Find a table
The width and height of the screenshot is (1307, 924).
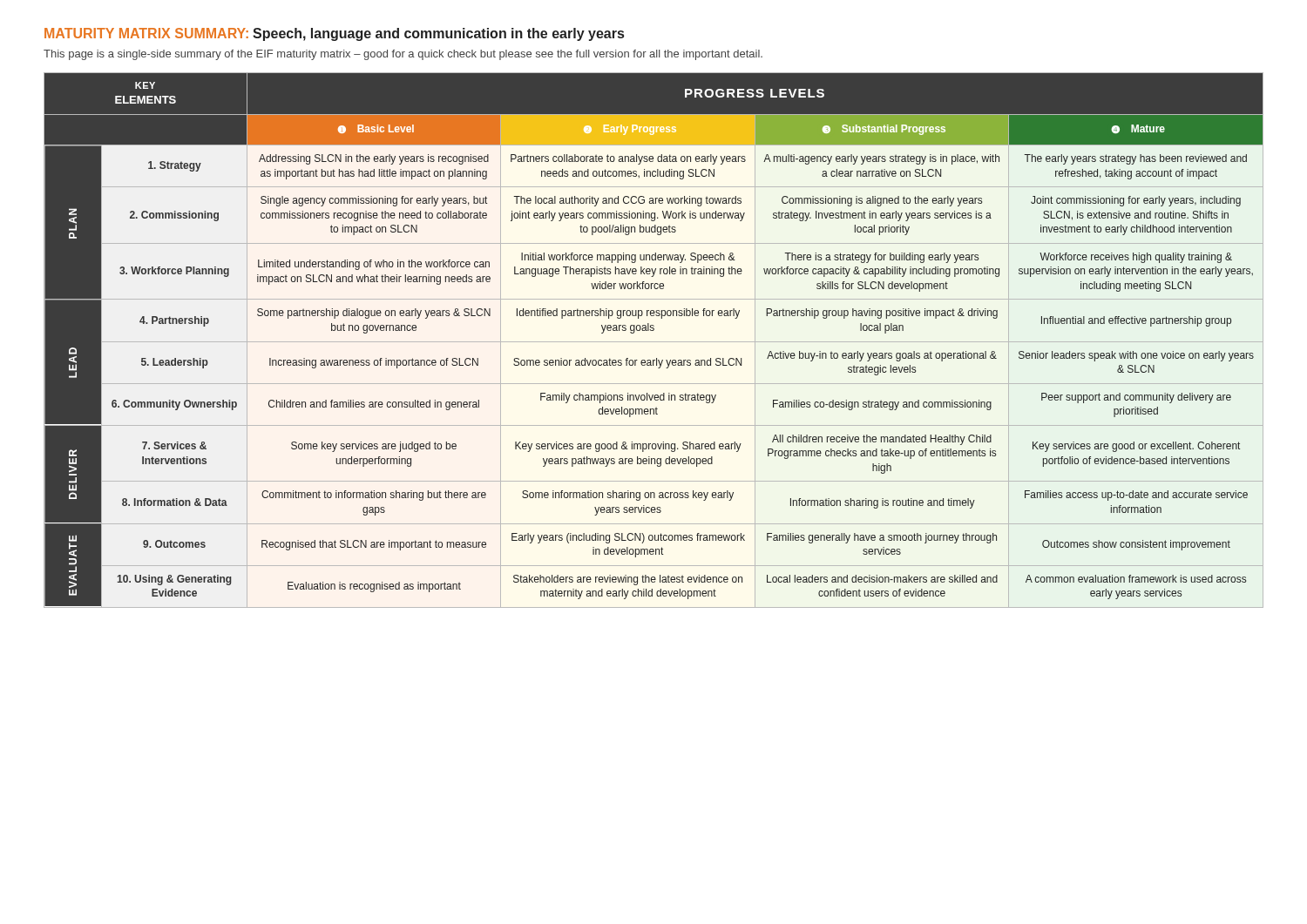[x=654, y=340]
